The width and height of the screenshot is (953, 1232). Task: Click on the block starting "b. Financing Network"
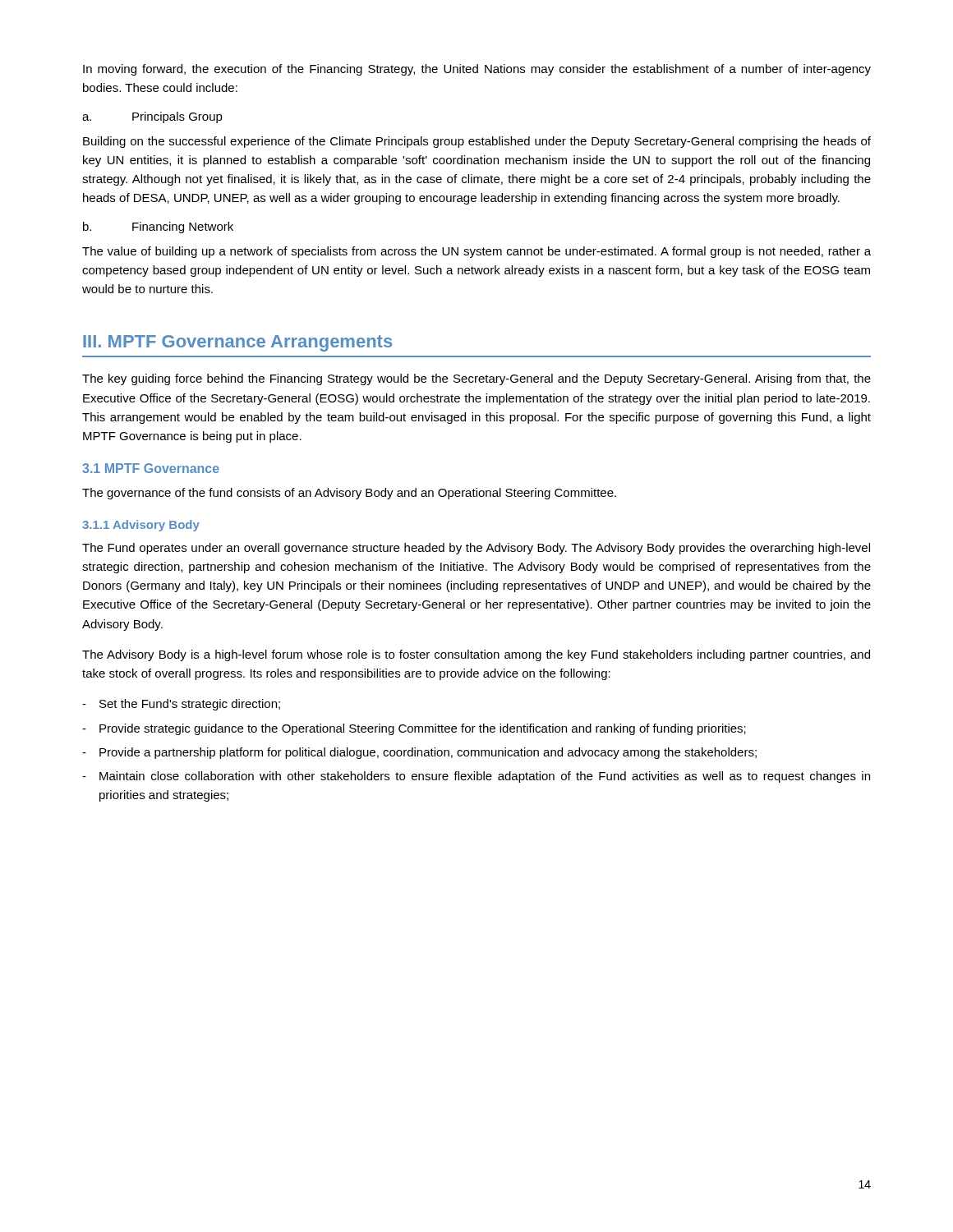pos(158,226)
